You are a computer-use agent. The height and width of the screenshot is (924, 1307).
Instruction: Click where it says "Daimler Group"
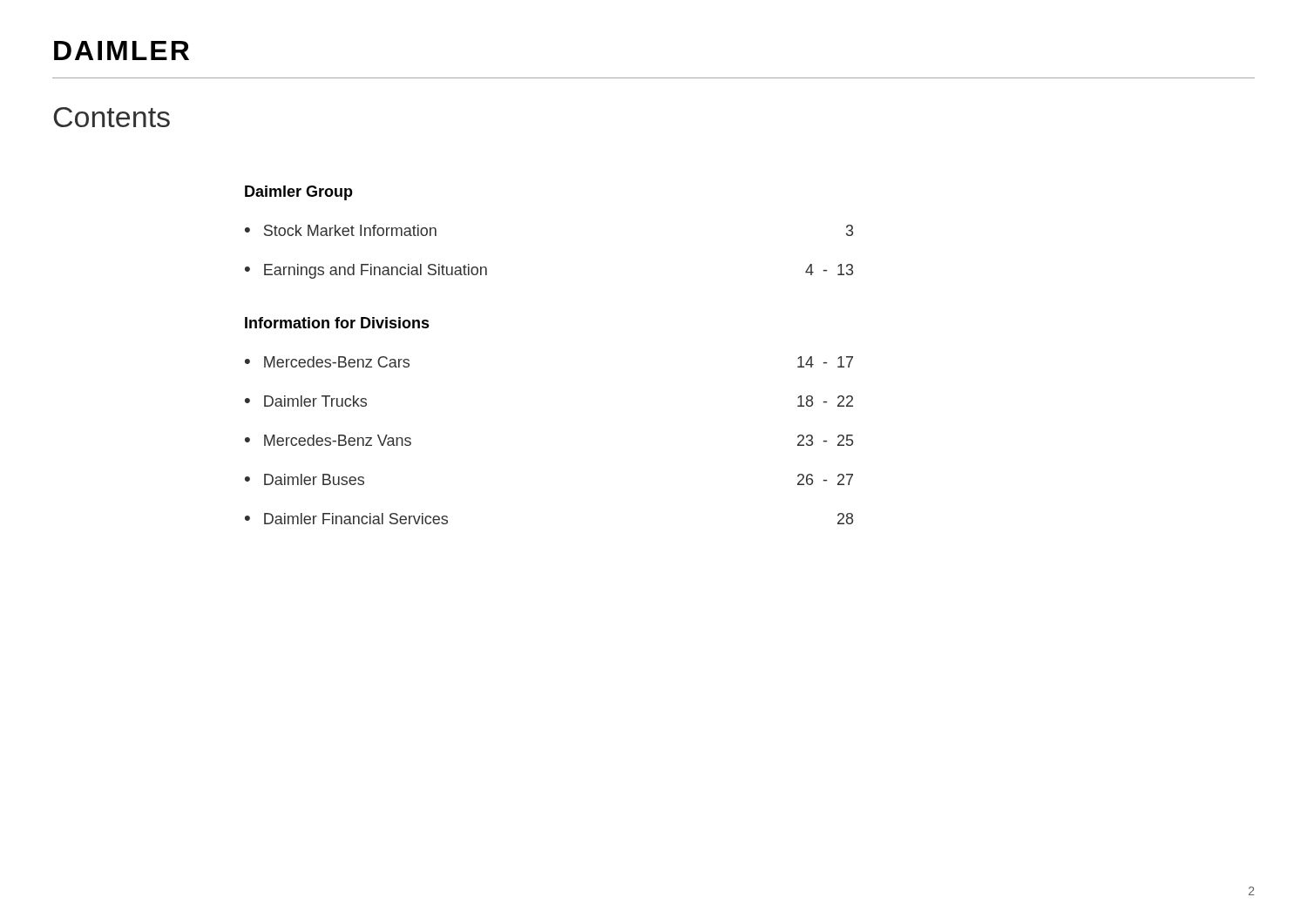(298, 192)
